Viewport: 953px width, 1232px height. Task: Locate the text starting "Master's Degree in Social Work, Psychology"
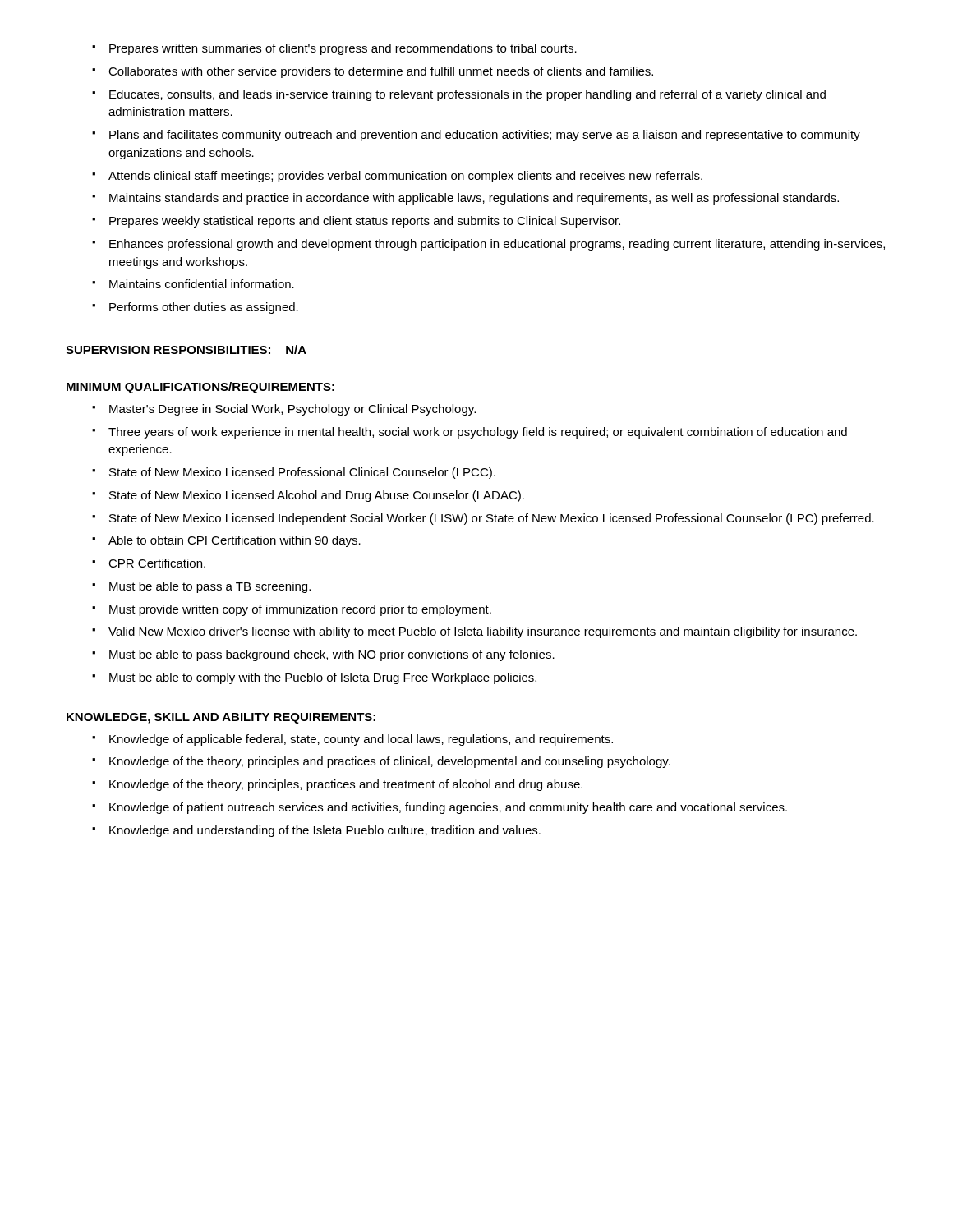[x=284, y=410]
